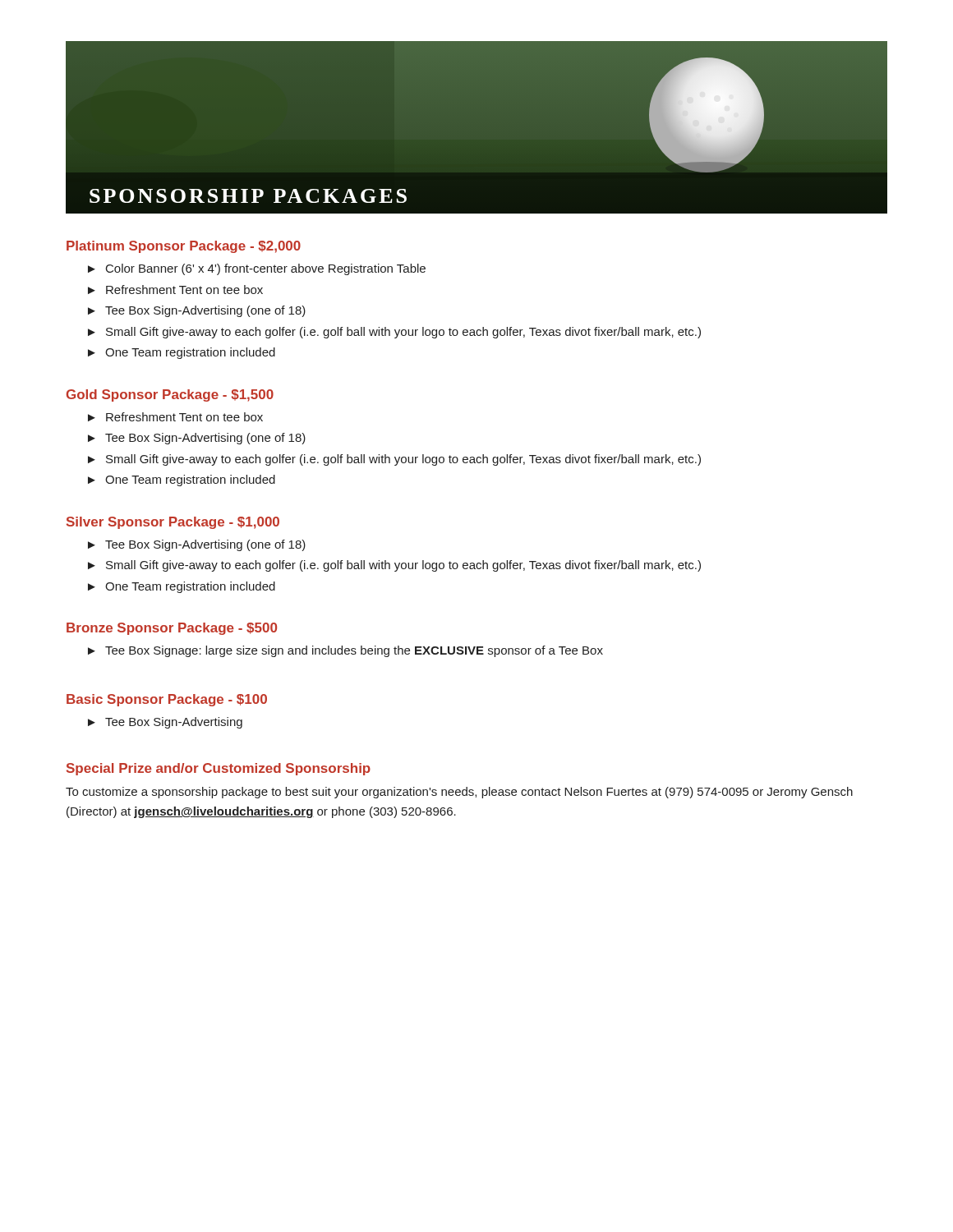Point to the text block starting "Gold Sponsor Package -"

pos(170,394)
